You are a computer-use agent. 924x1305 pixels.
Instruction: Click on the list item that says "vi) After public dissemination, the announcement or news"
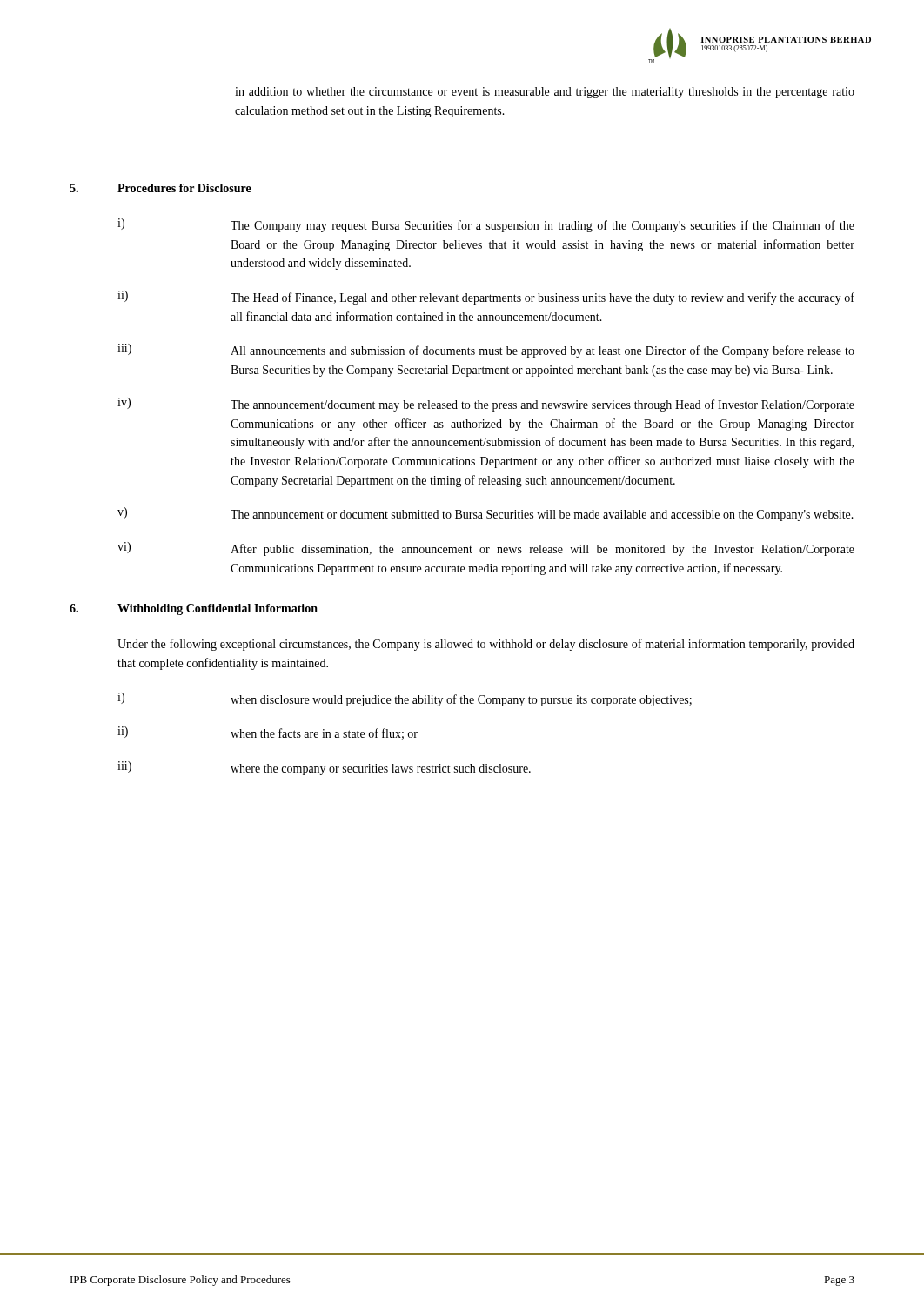462,559
